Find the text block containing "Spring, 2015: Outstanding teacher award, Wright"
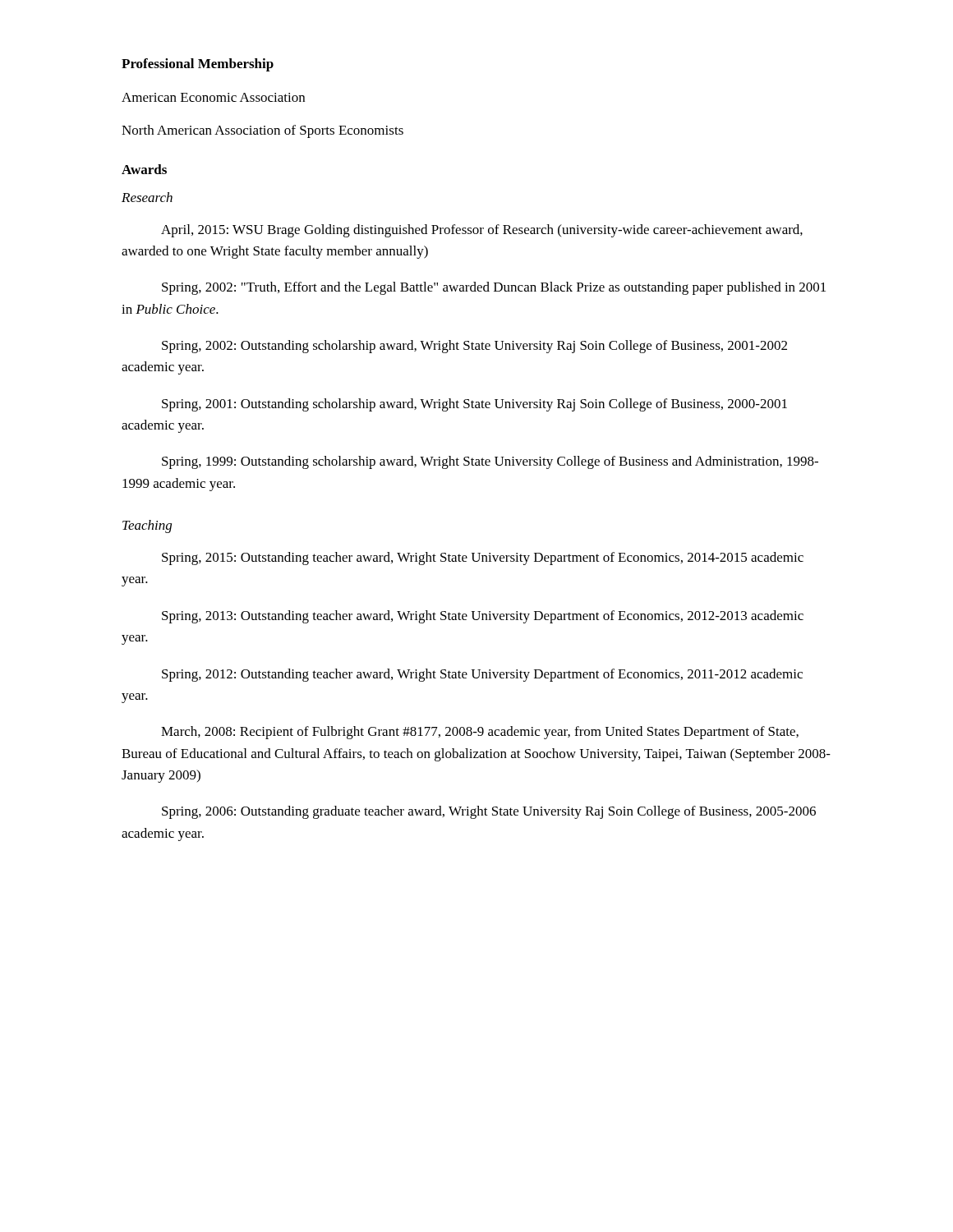 pos(463,568)
